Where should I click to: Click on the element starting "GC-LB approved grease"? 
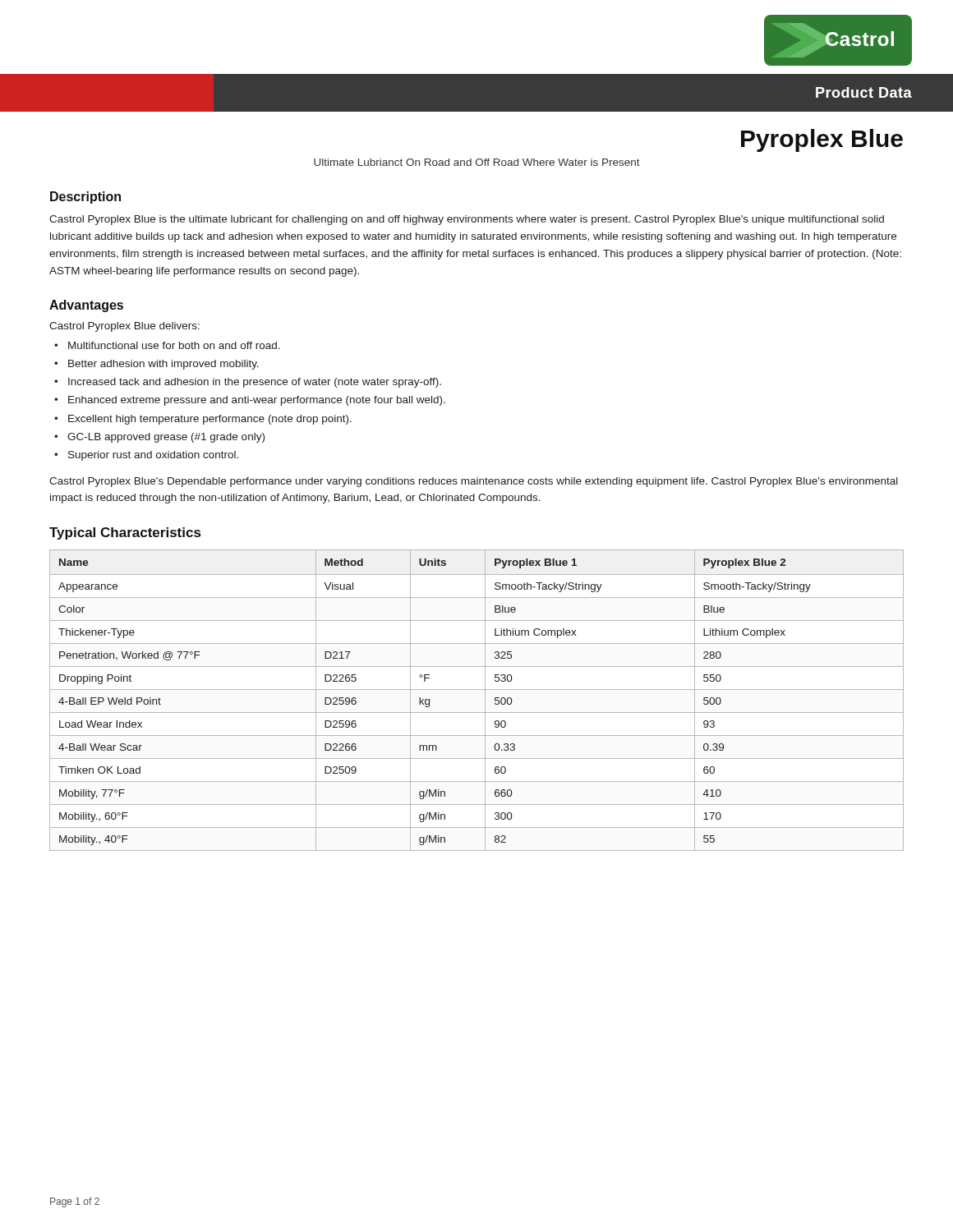166,436
